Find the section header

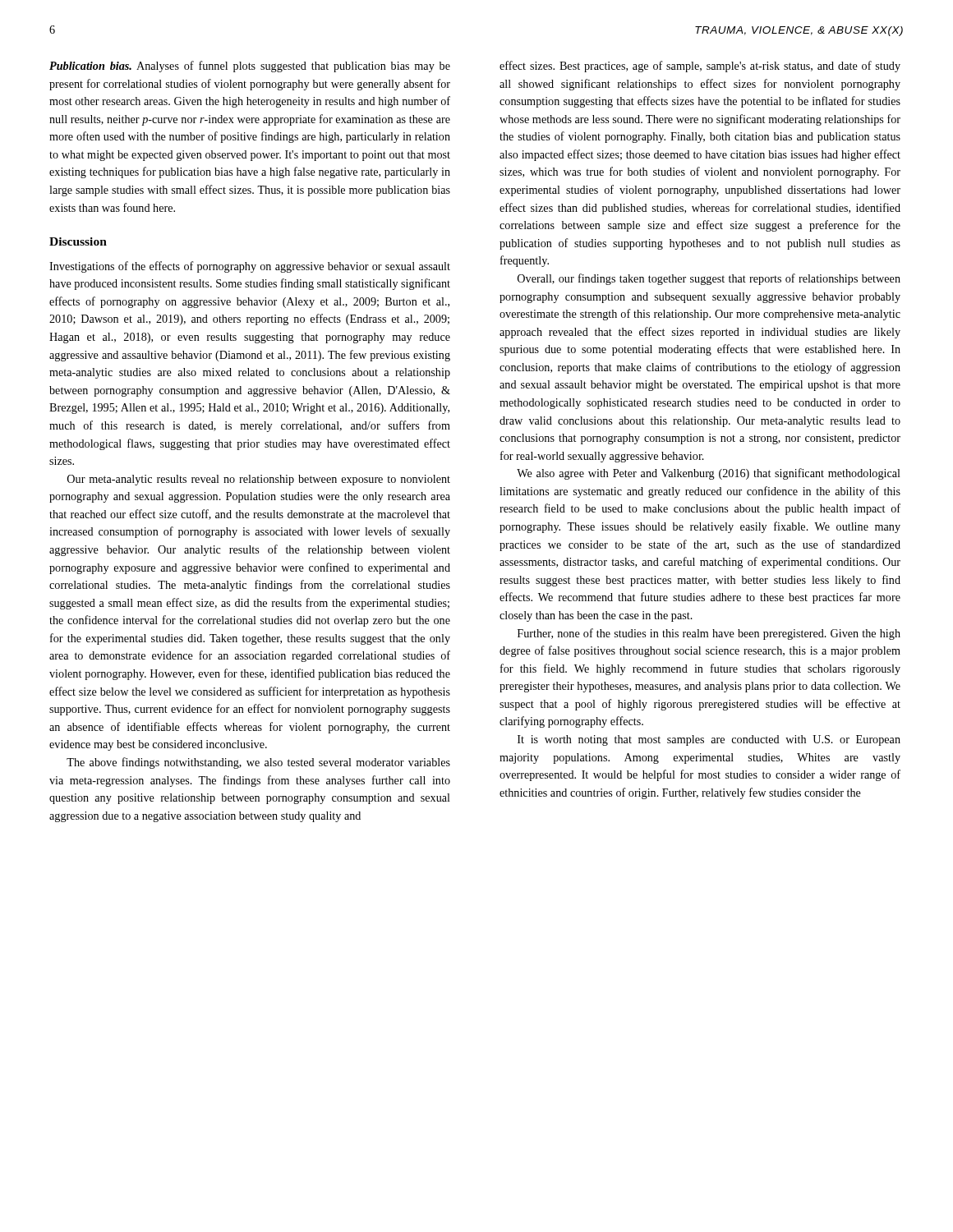click(x=78, y=241)
